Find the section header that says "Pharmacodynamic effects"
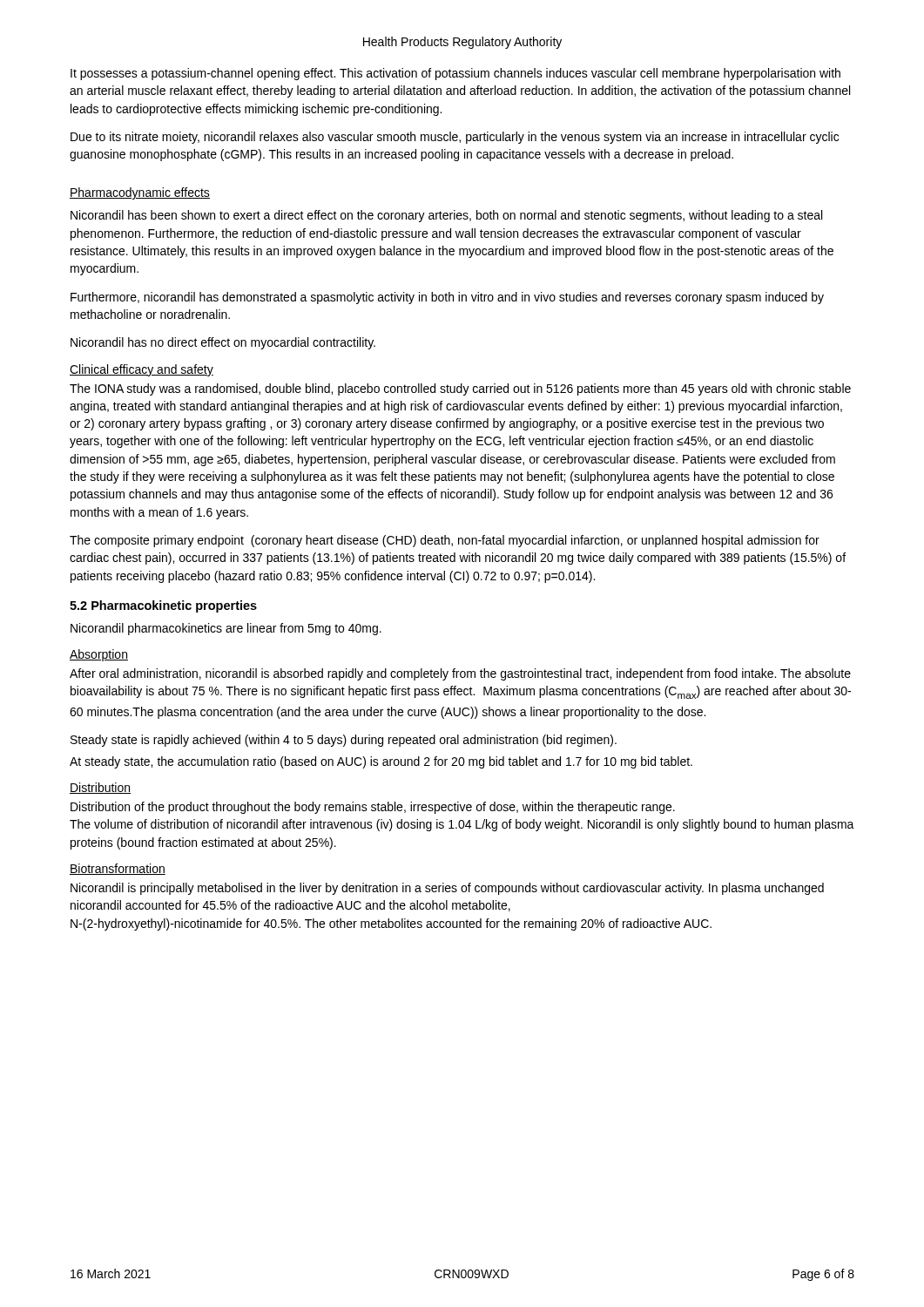Viewport: 924px width, 1307px height. [x=140, y=193]
